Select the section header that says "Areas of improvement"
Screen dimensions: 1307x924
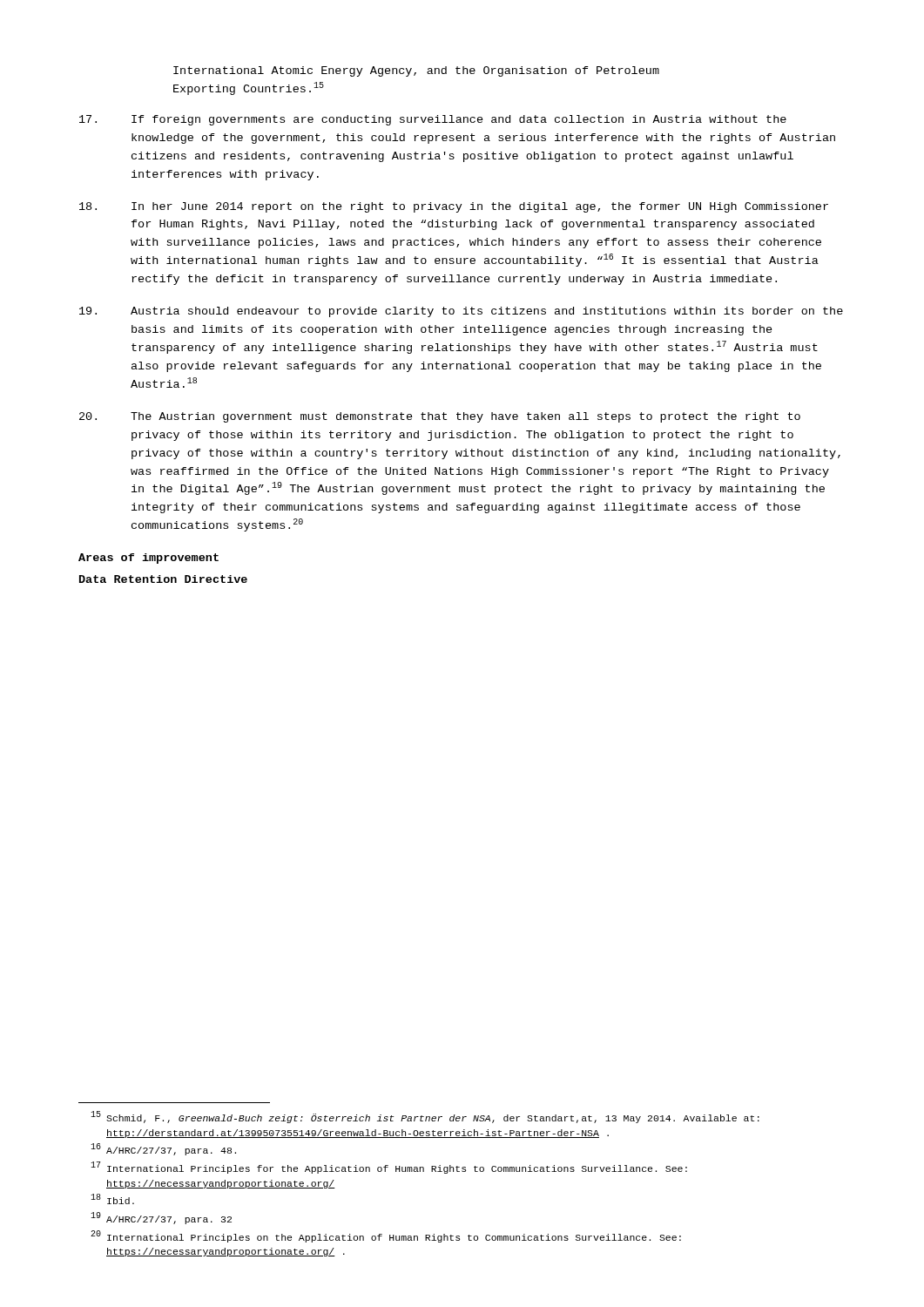tap(149, 558)
